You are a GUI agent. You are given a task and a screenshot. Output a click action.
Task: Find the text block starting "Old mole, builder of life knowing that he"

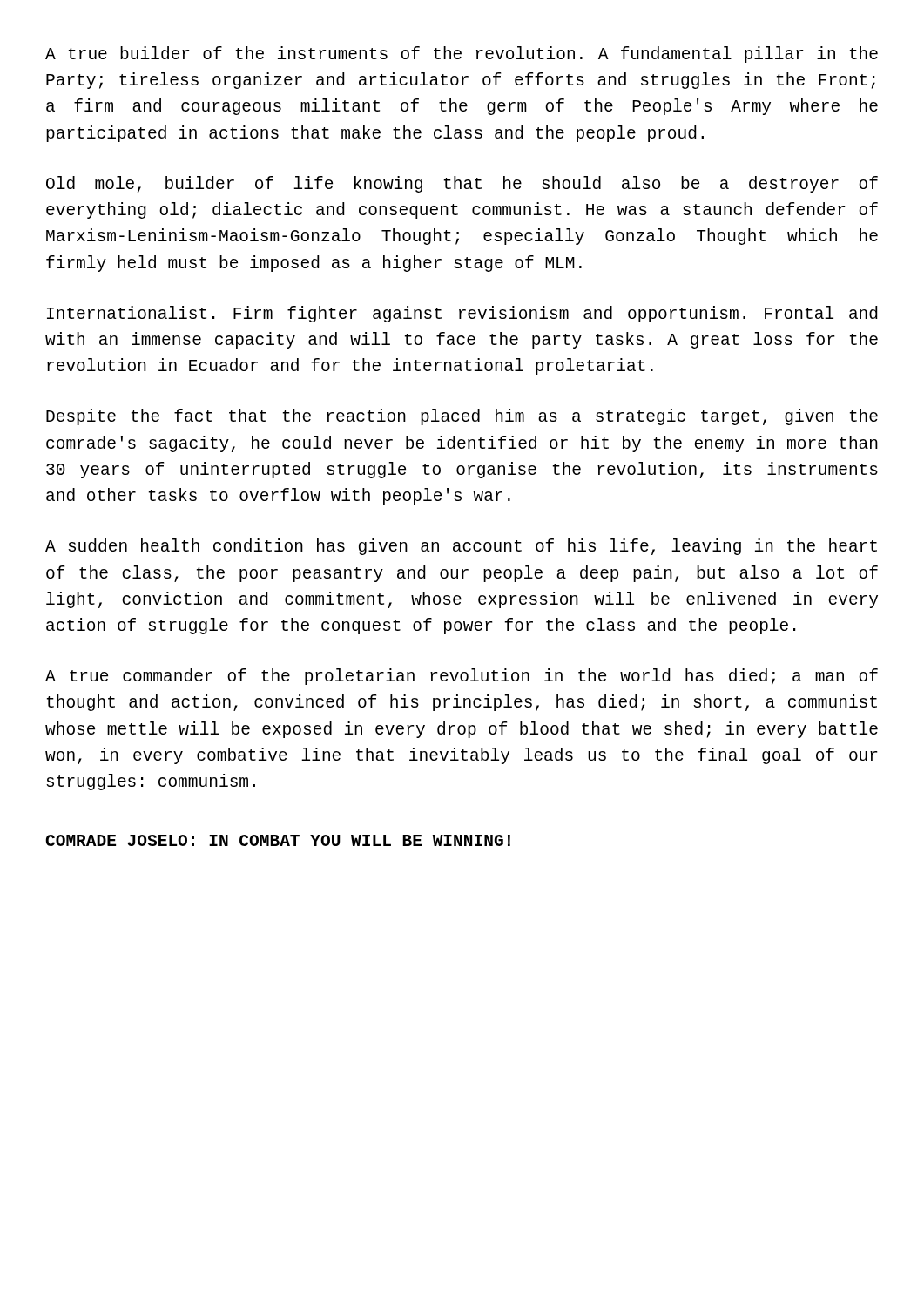click(462, 224)
